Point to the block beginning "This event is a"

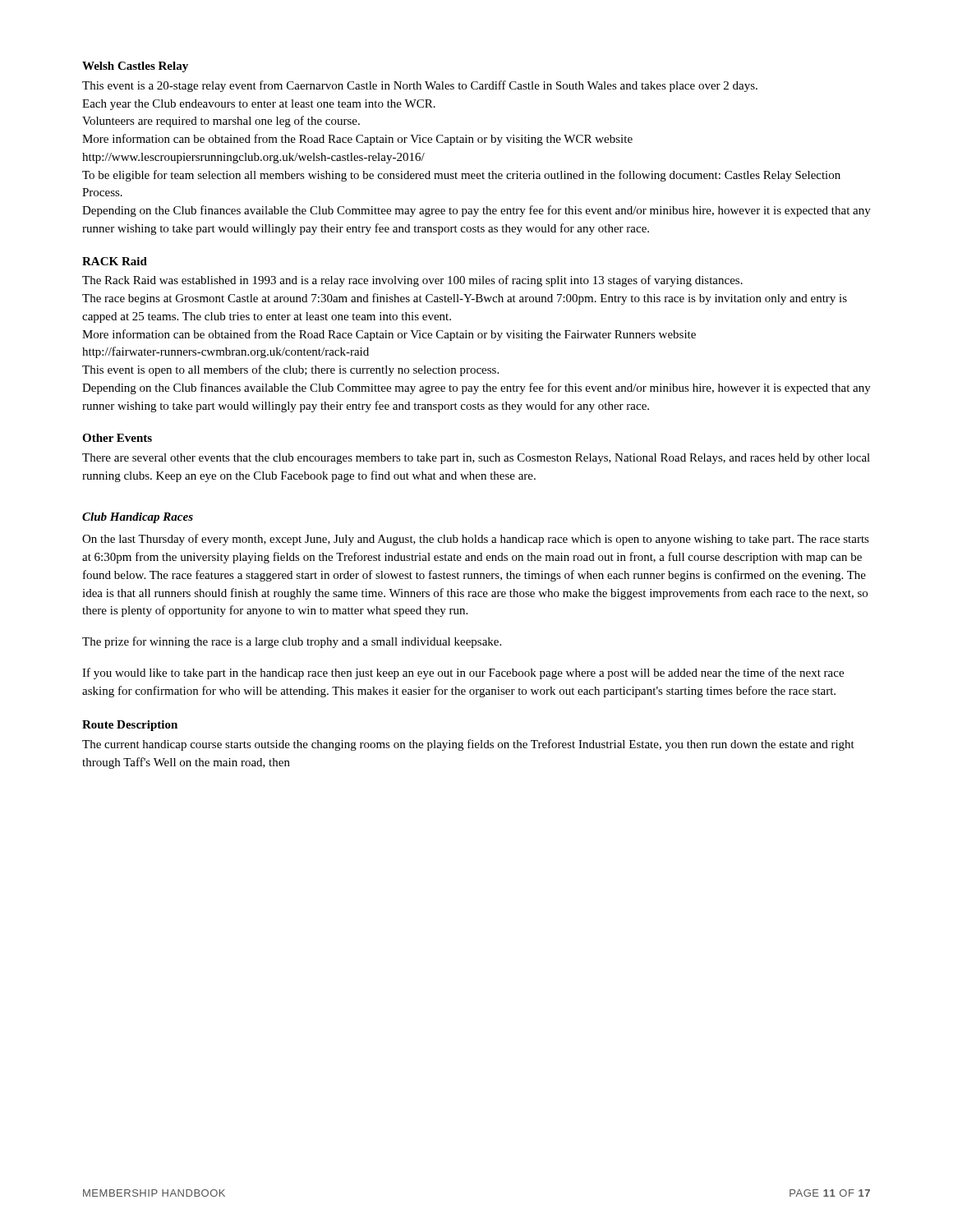(x=420, y=86)
